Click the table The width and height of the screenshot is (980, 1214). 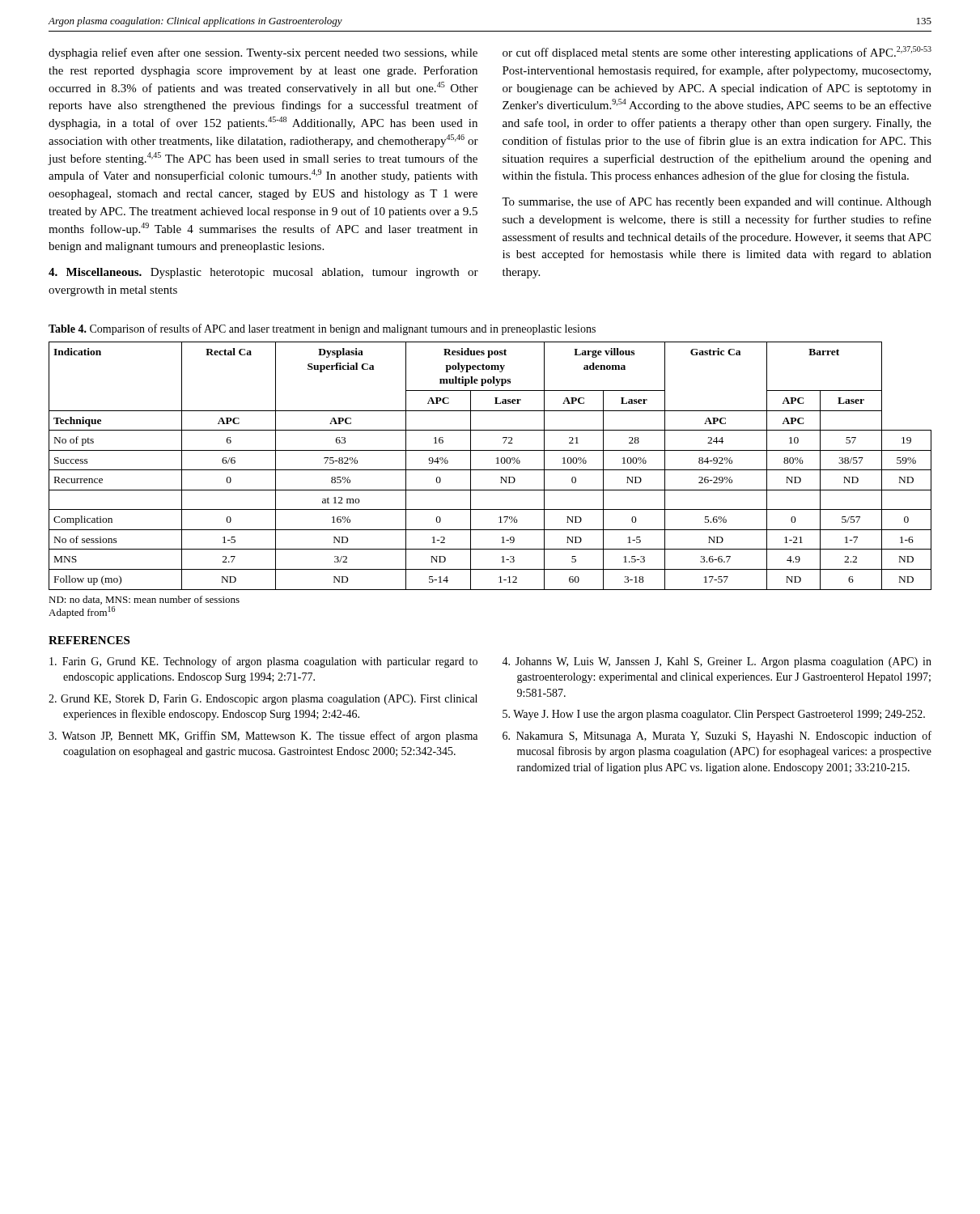tap(490, 466)
